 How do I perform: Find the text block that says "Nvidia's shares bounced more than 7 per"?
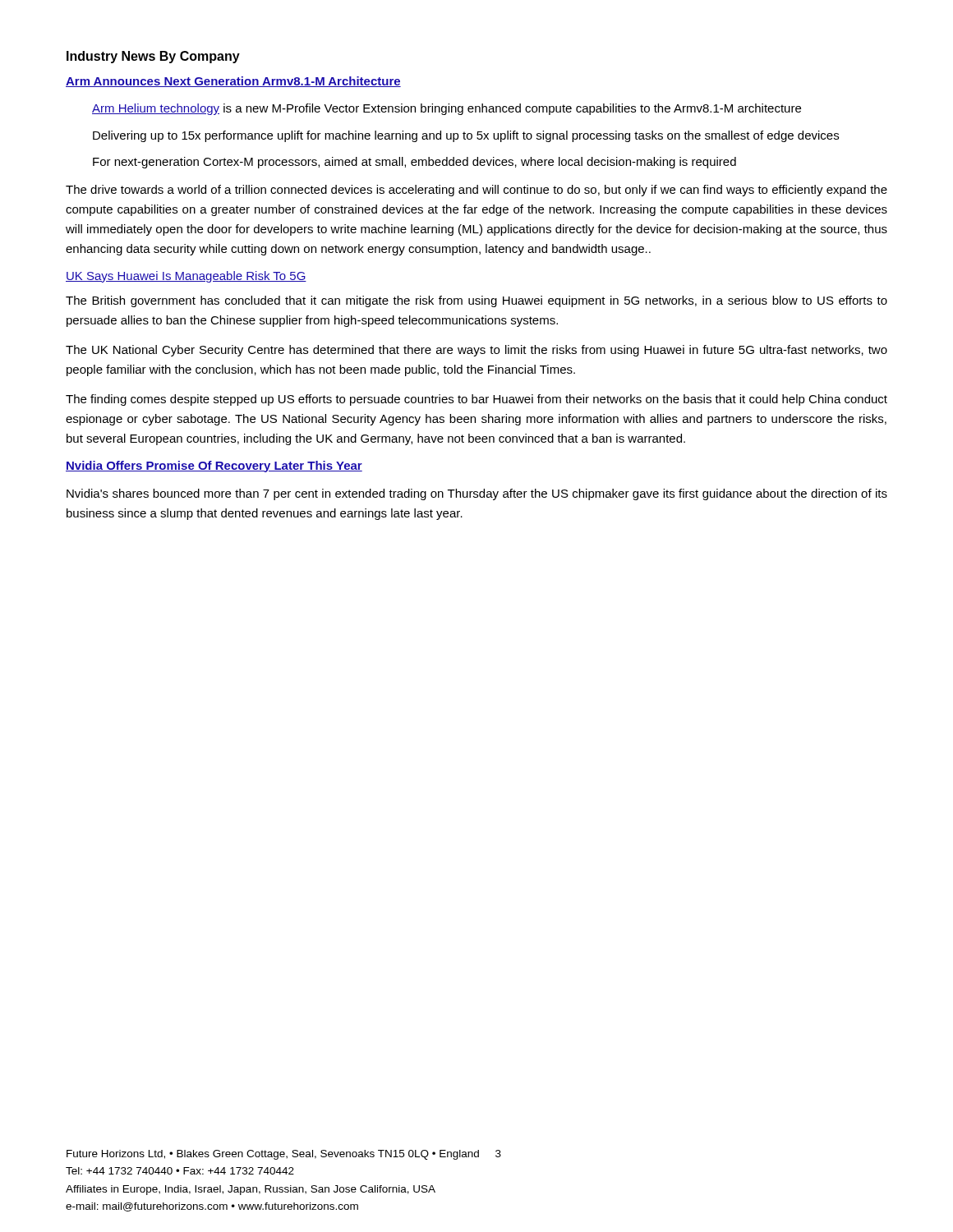pos(476,503)
